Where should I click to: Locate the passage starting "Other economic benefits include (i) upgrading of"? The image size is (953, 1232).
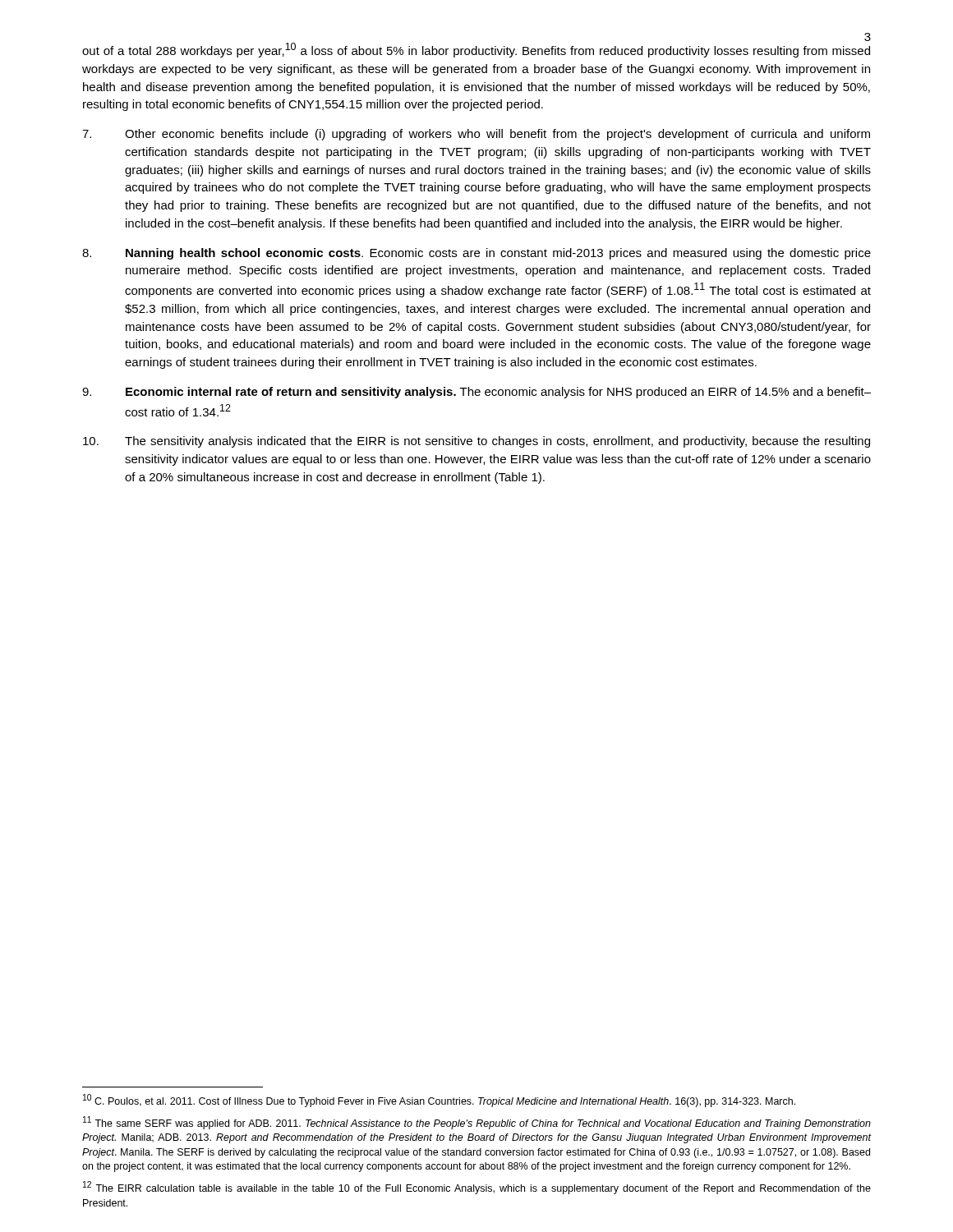point(476,178)
